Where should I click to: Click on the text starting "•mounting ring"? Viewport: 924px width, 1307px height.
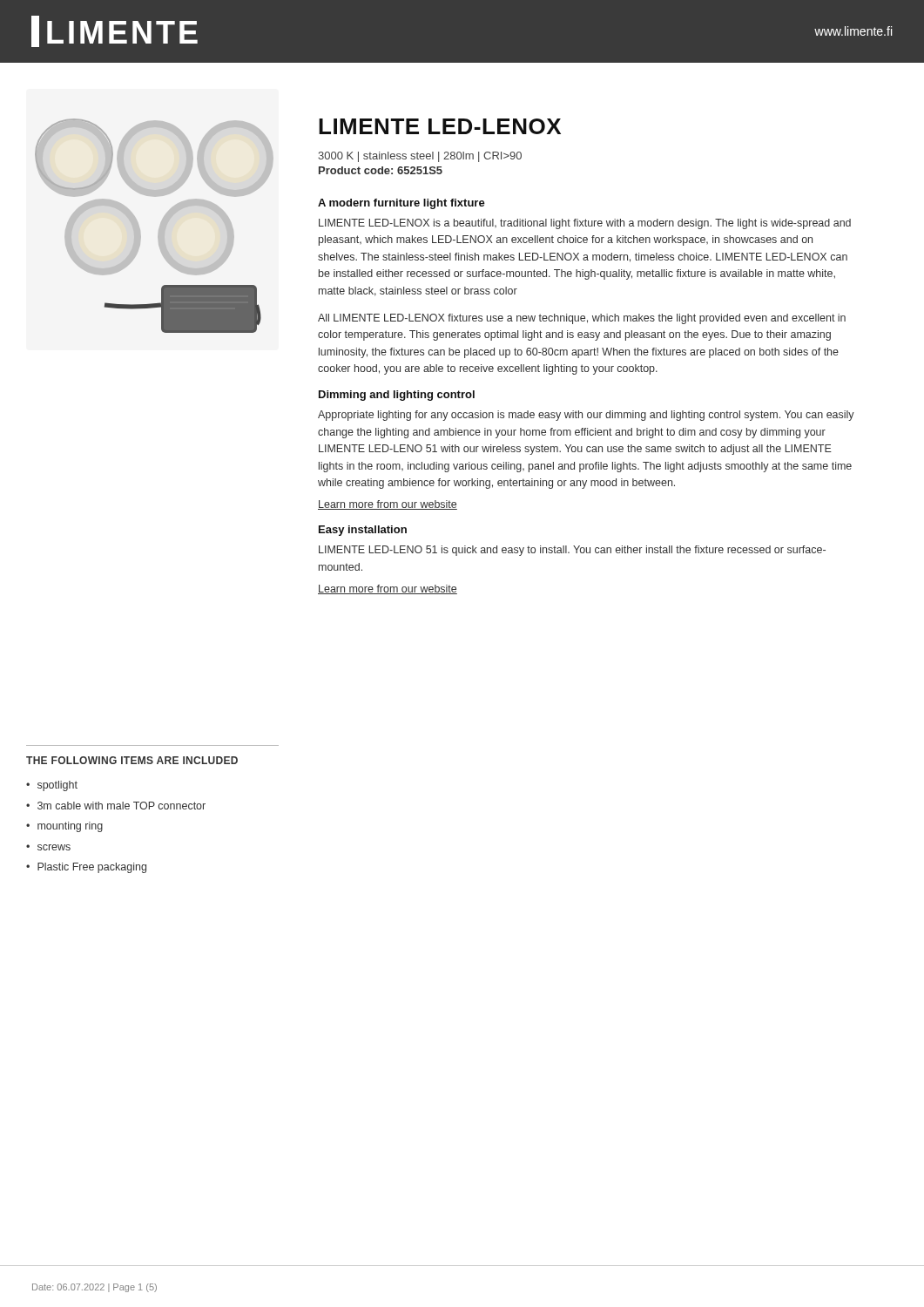[64, 826]
